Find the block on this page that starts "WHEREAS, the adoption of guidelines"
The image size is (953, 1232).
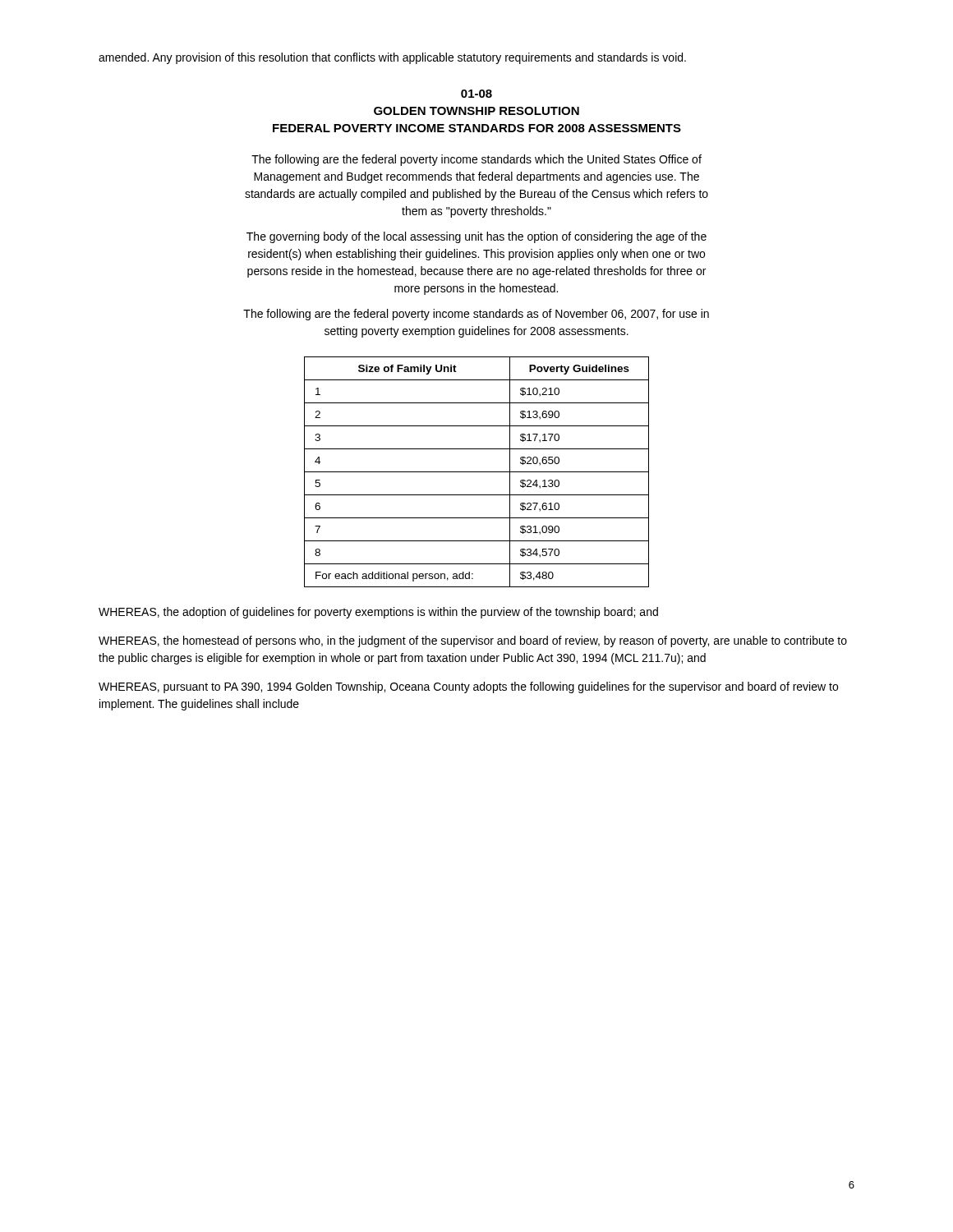tap(379, 612)
